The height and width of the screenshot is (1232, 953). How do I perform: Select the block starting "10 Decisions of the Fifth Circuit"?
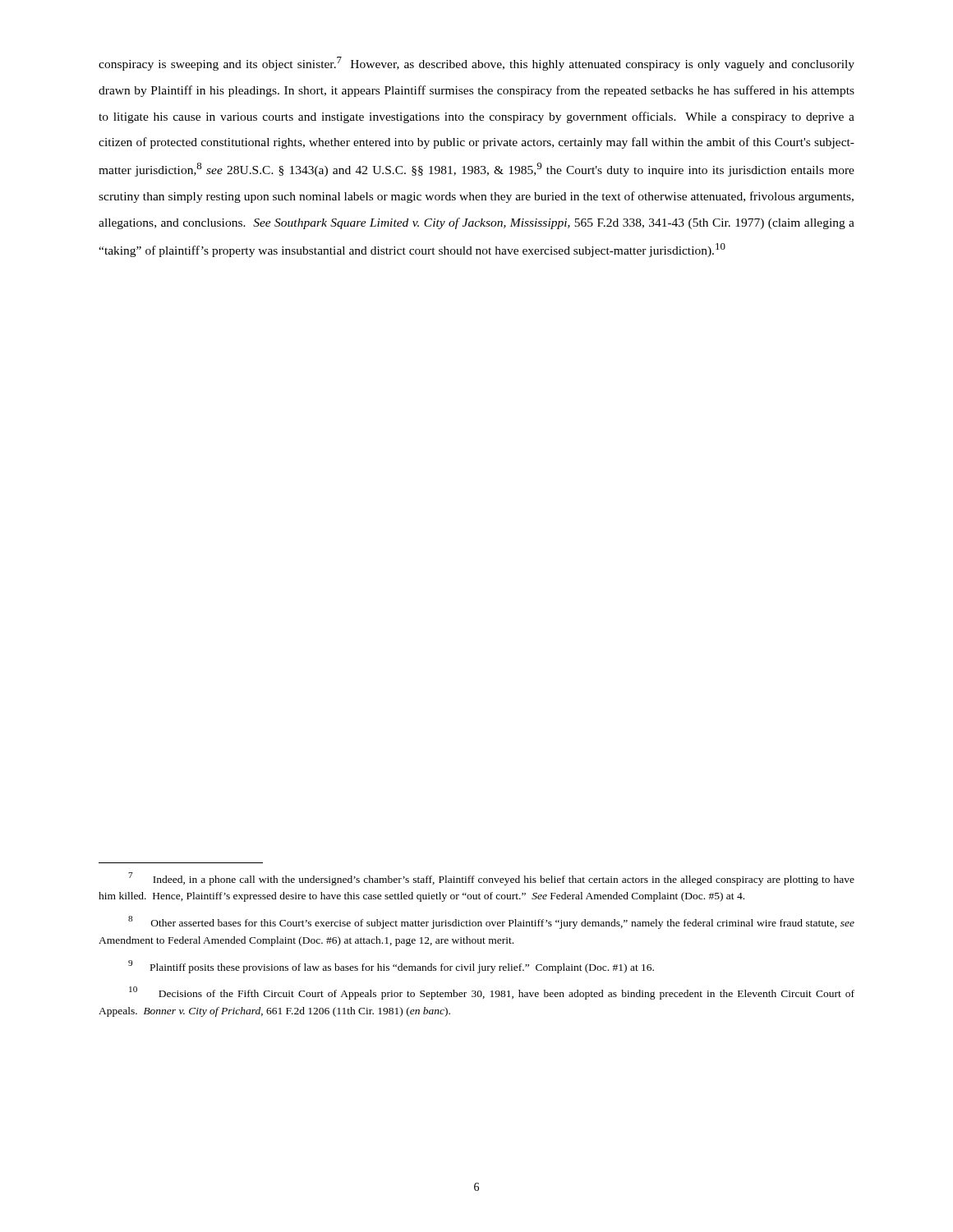tap(476, 1000)
